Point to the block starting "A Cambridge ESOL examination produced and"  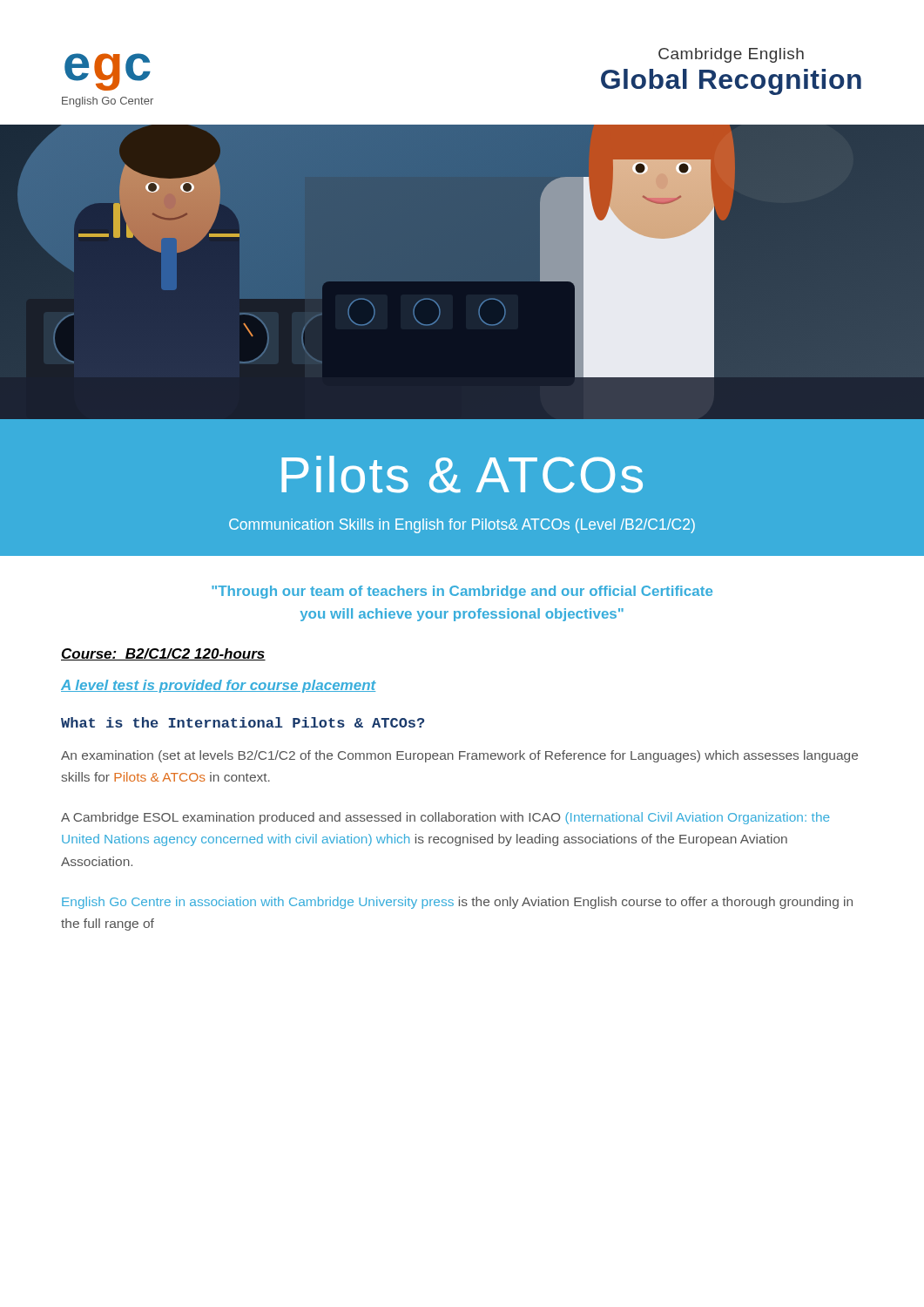coord(446,839)
